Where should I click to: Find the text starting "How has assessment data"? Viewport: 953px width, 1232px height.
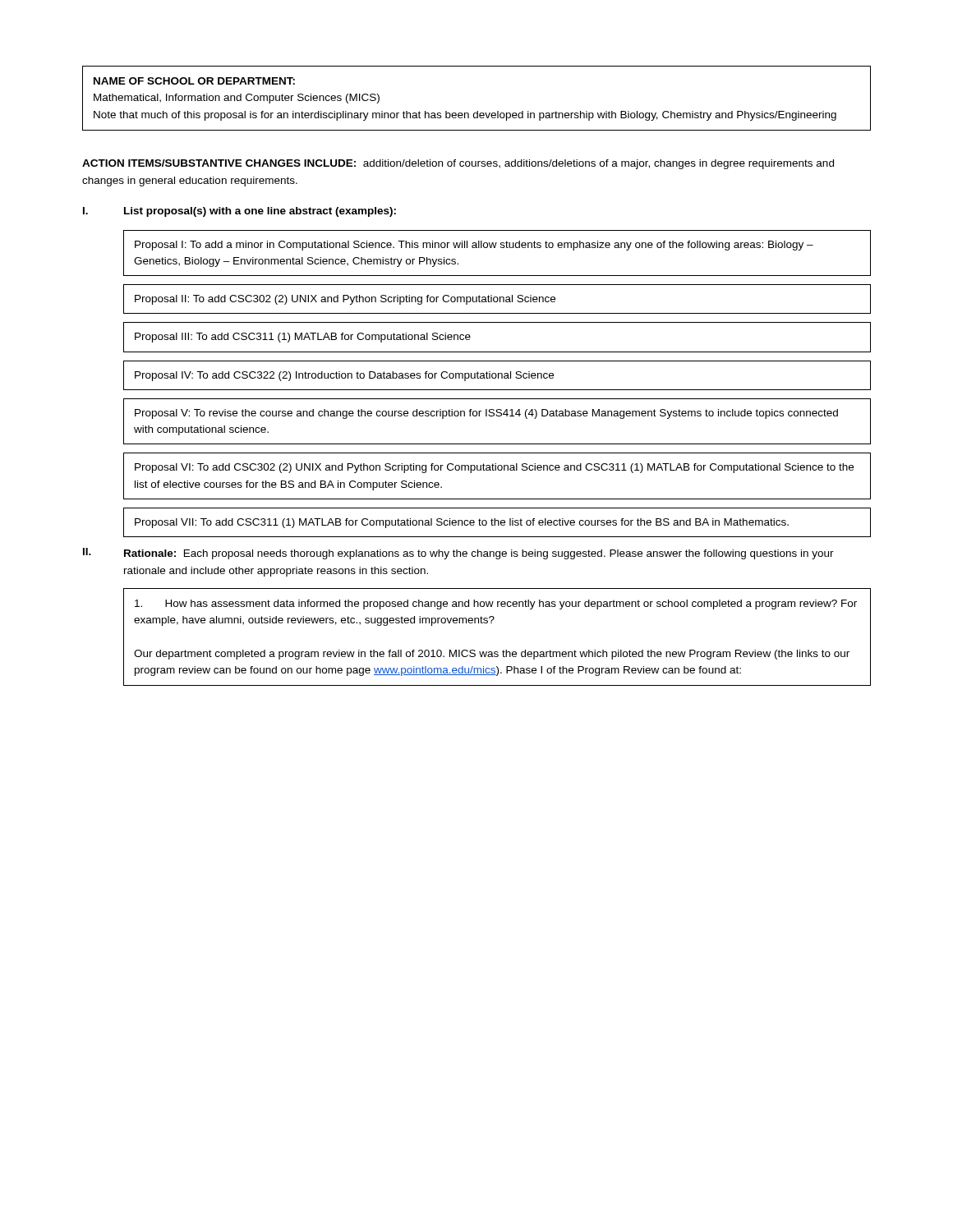point(496,605)
